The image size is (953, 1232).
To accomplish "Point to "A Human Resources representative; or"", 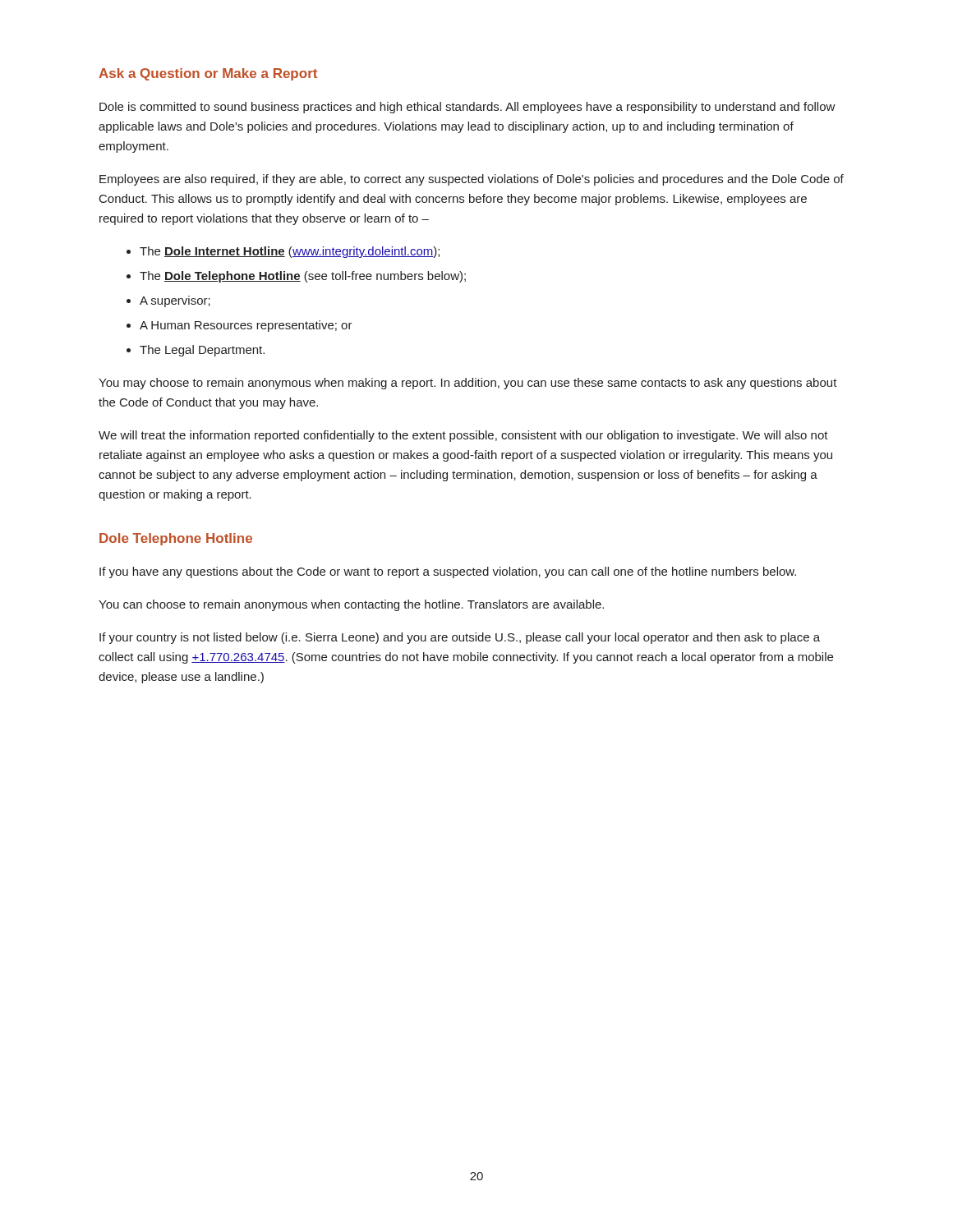I will pos(246,325).
